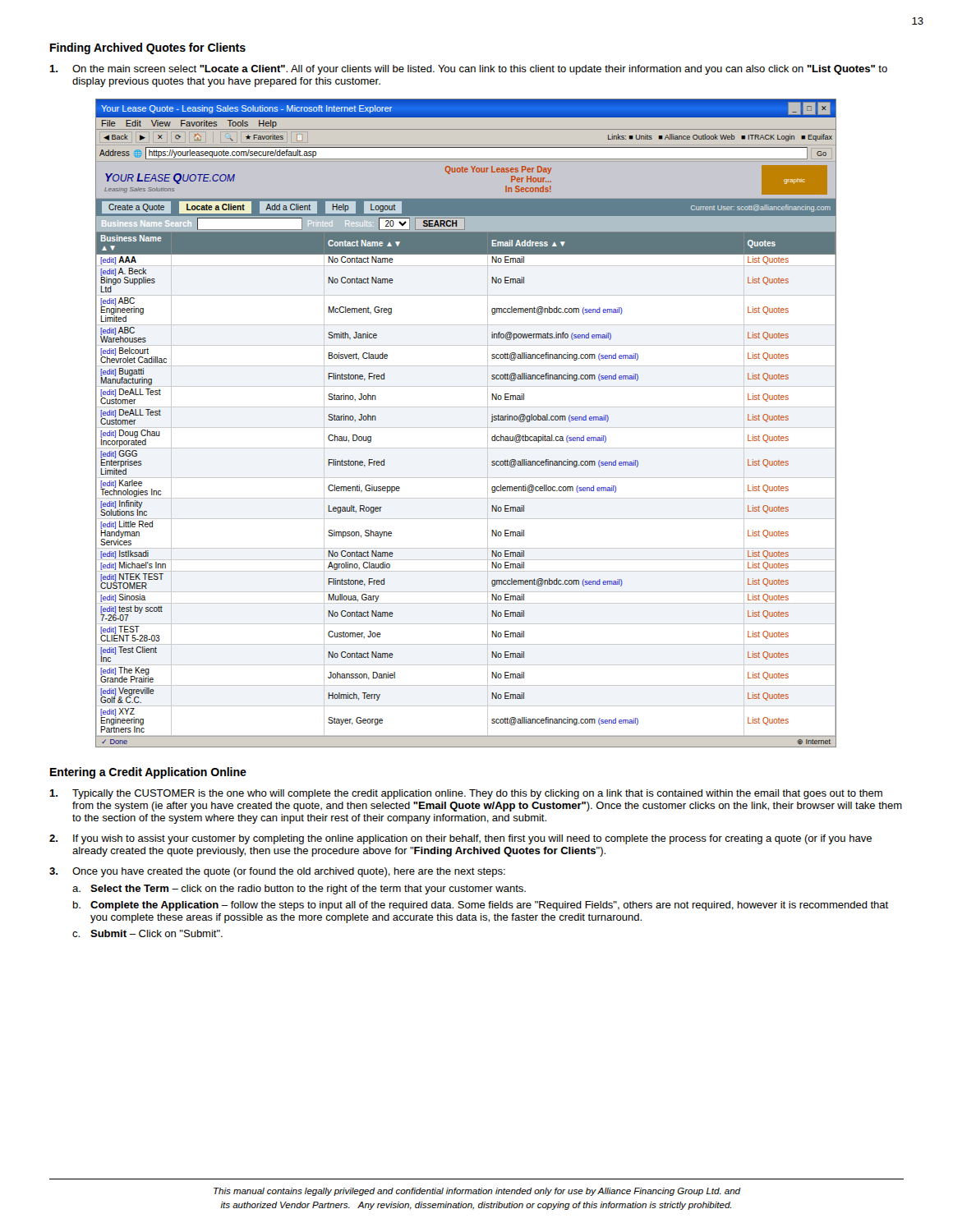The width and height of the screenshot is (953, 1232).
Task: Point to the block beginning "On the main"
Action: click(476, 75)
